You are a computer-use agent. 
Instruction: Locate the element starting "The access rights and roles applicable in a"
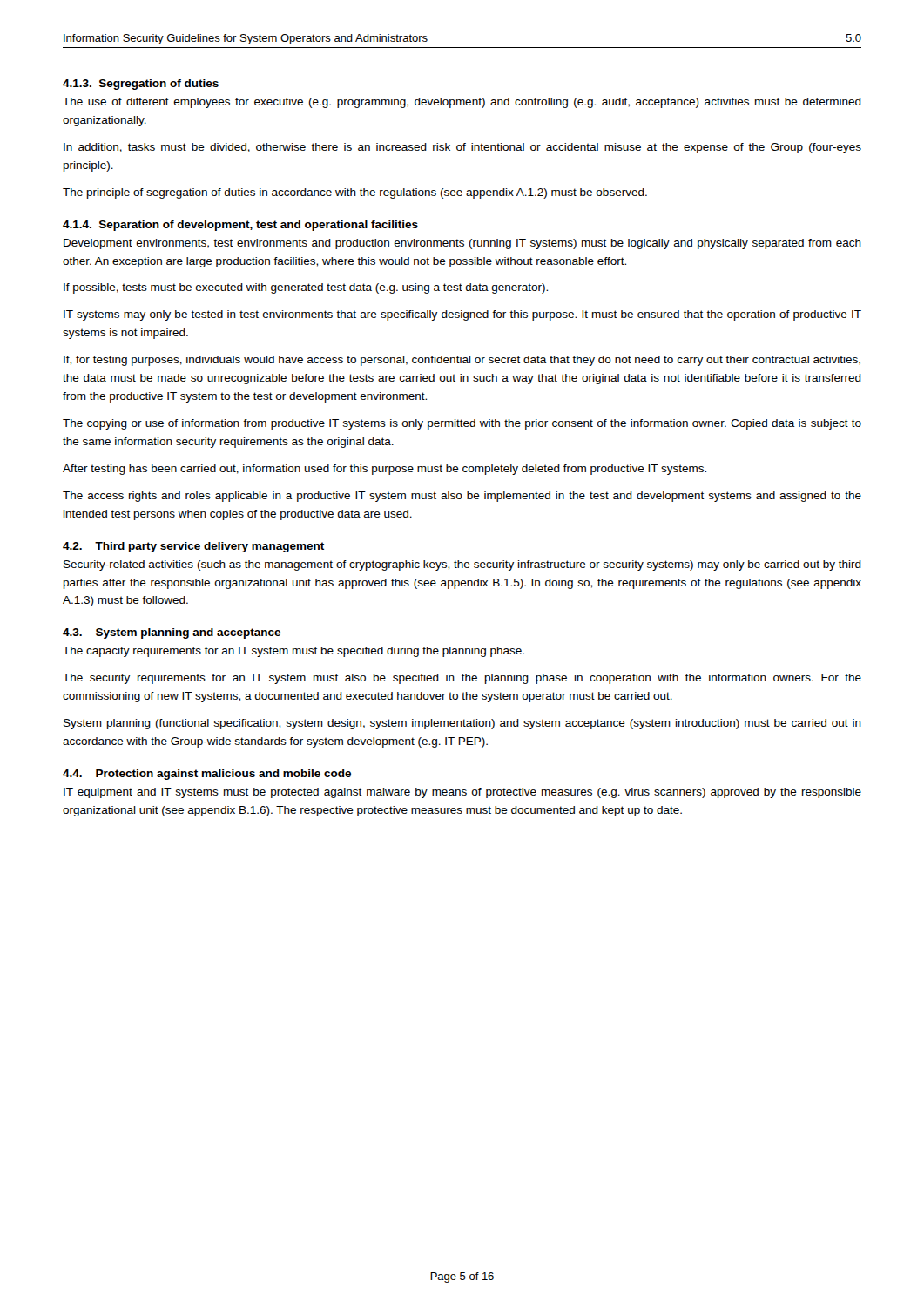tap(462, 504)
